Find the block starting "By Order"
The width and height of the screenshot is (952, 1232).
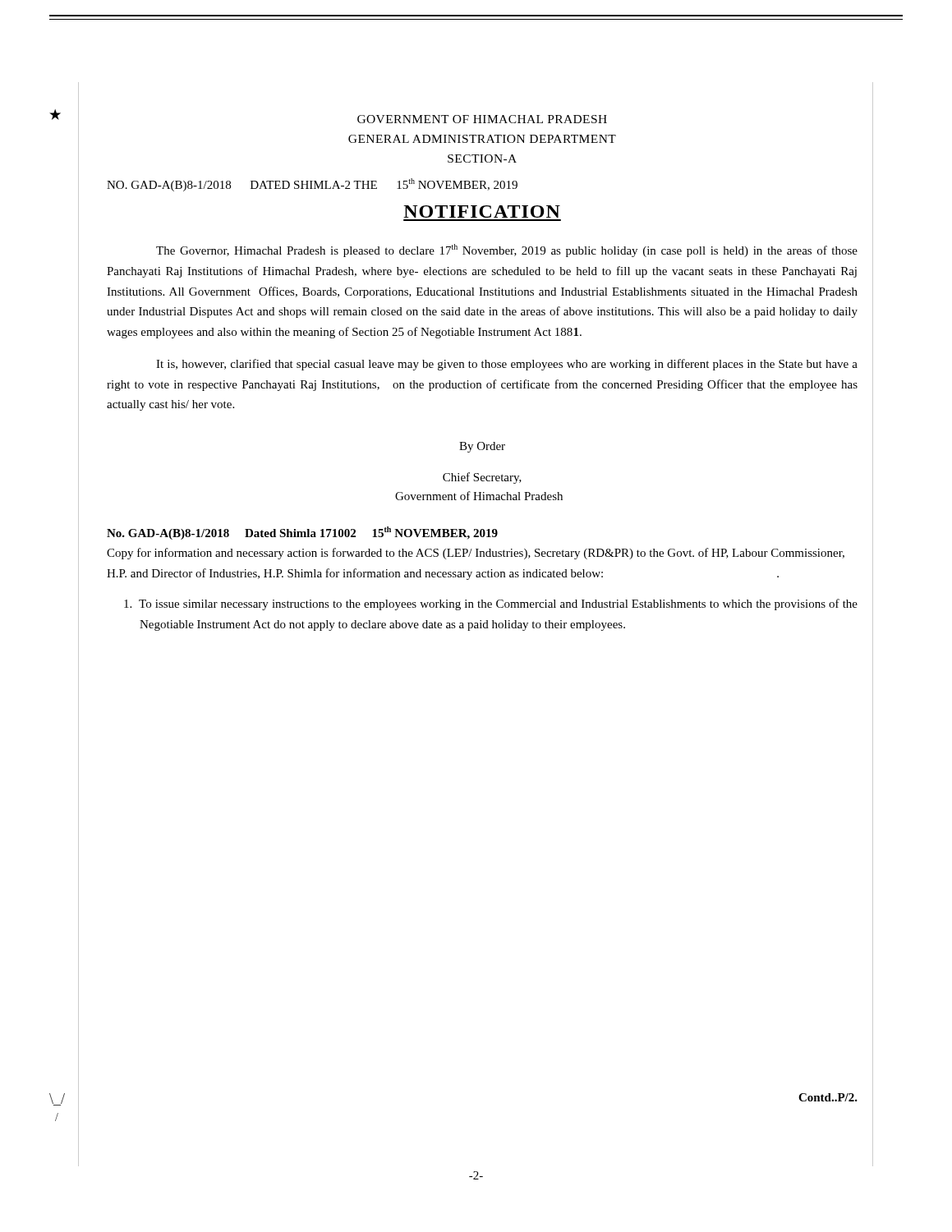coord(482,446)
